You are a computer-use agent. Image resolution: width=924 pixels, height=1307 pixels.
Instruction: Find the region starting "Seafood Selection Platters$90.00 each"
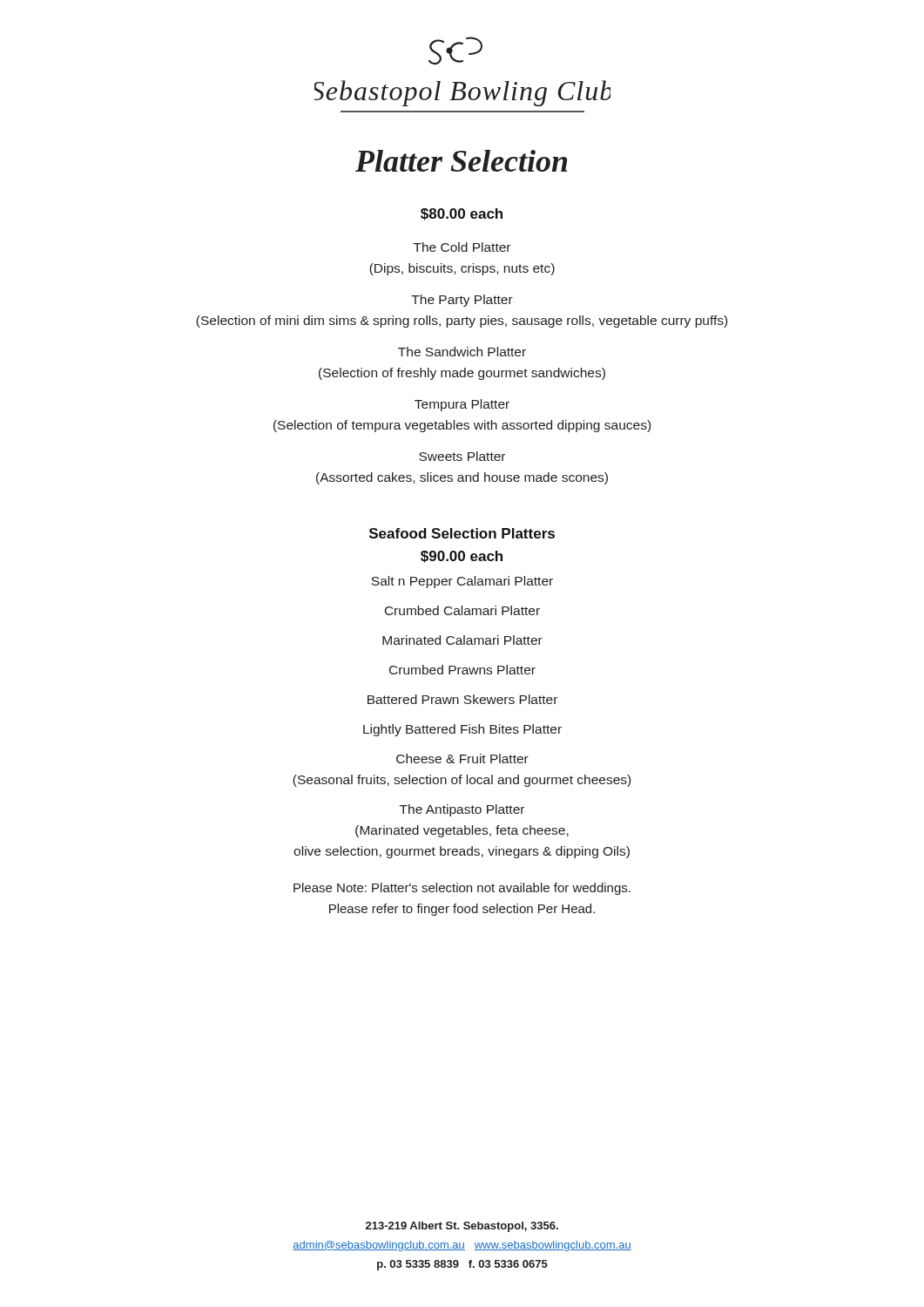[x=462, y=545]
